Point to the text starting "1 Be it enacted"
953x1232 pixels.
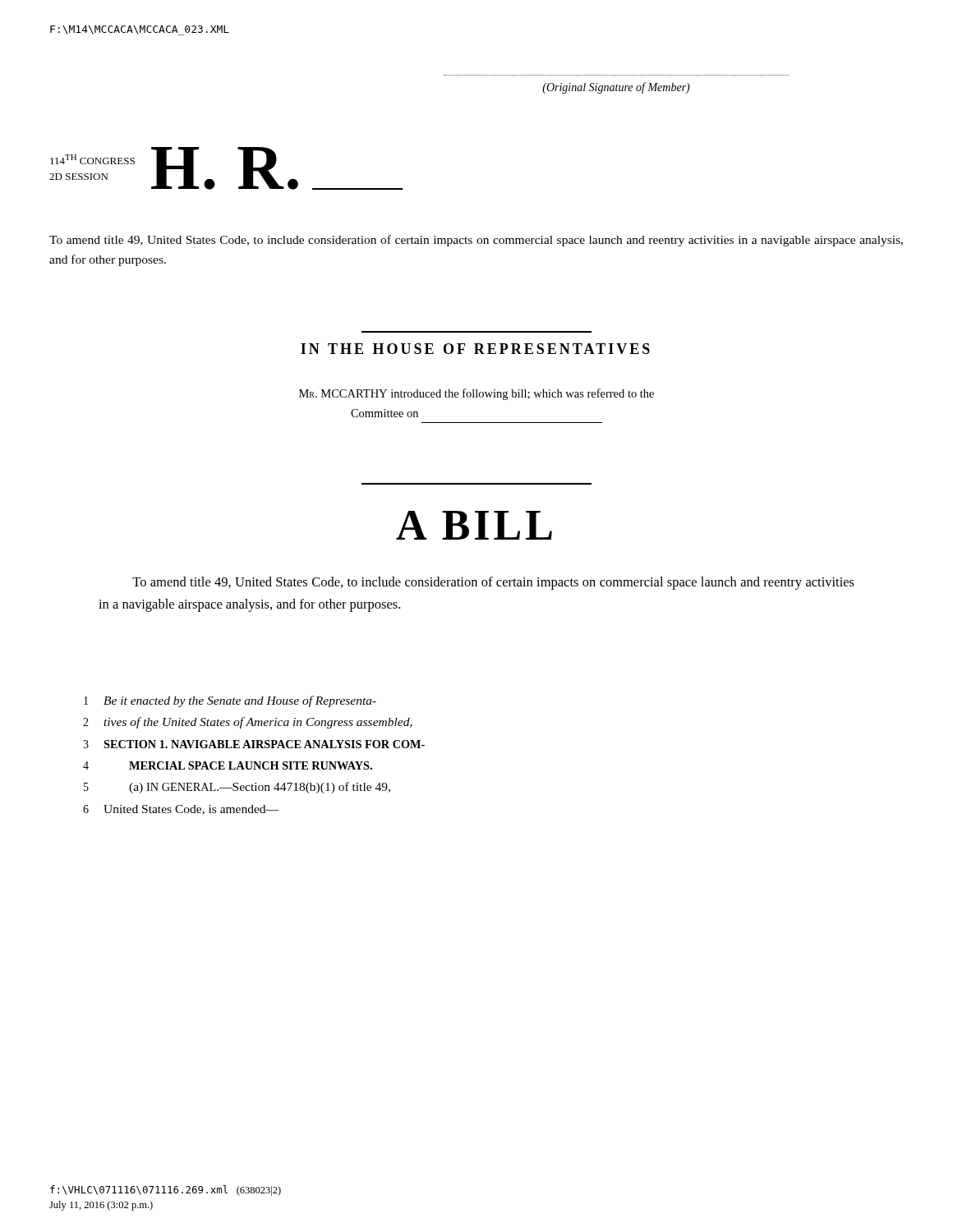230,701
